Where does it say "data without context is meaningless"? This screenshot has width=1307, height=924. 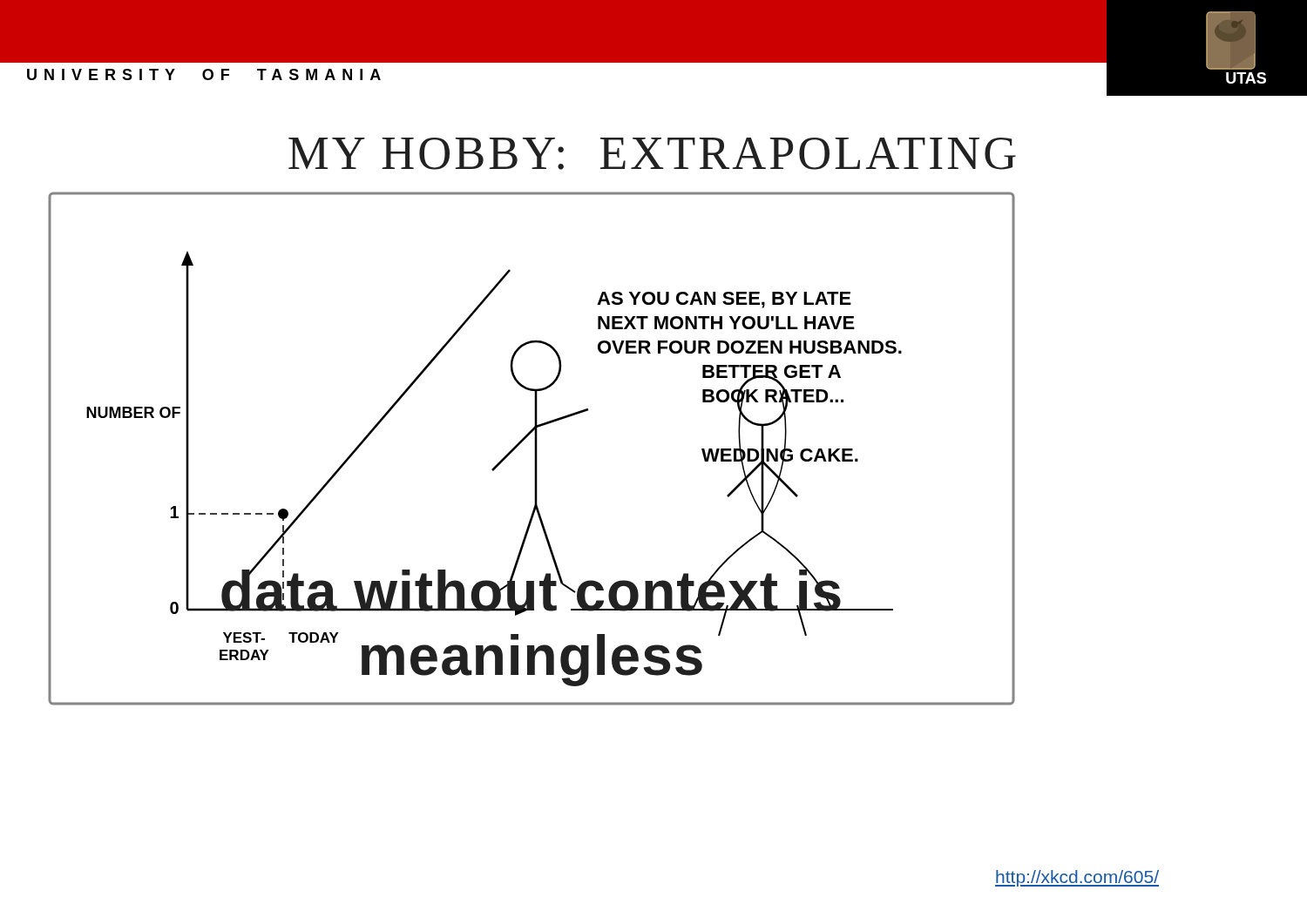coord(532,624)
